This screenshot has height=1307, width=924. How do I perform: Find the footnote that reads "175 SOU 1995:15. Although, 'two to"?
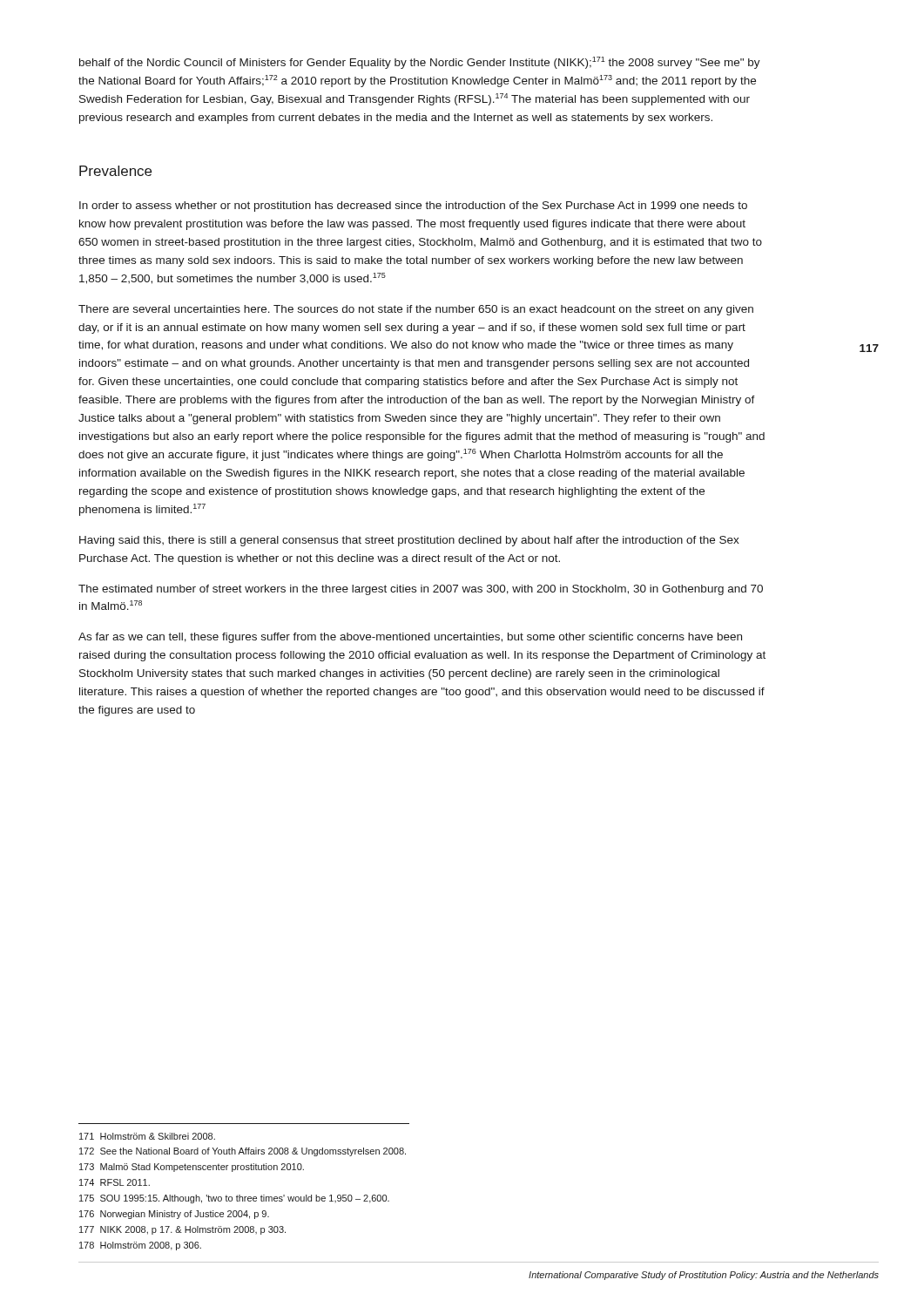pyautogui.click(x=244, y=1199)
